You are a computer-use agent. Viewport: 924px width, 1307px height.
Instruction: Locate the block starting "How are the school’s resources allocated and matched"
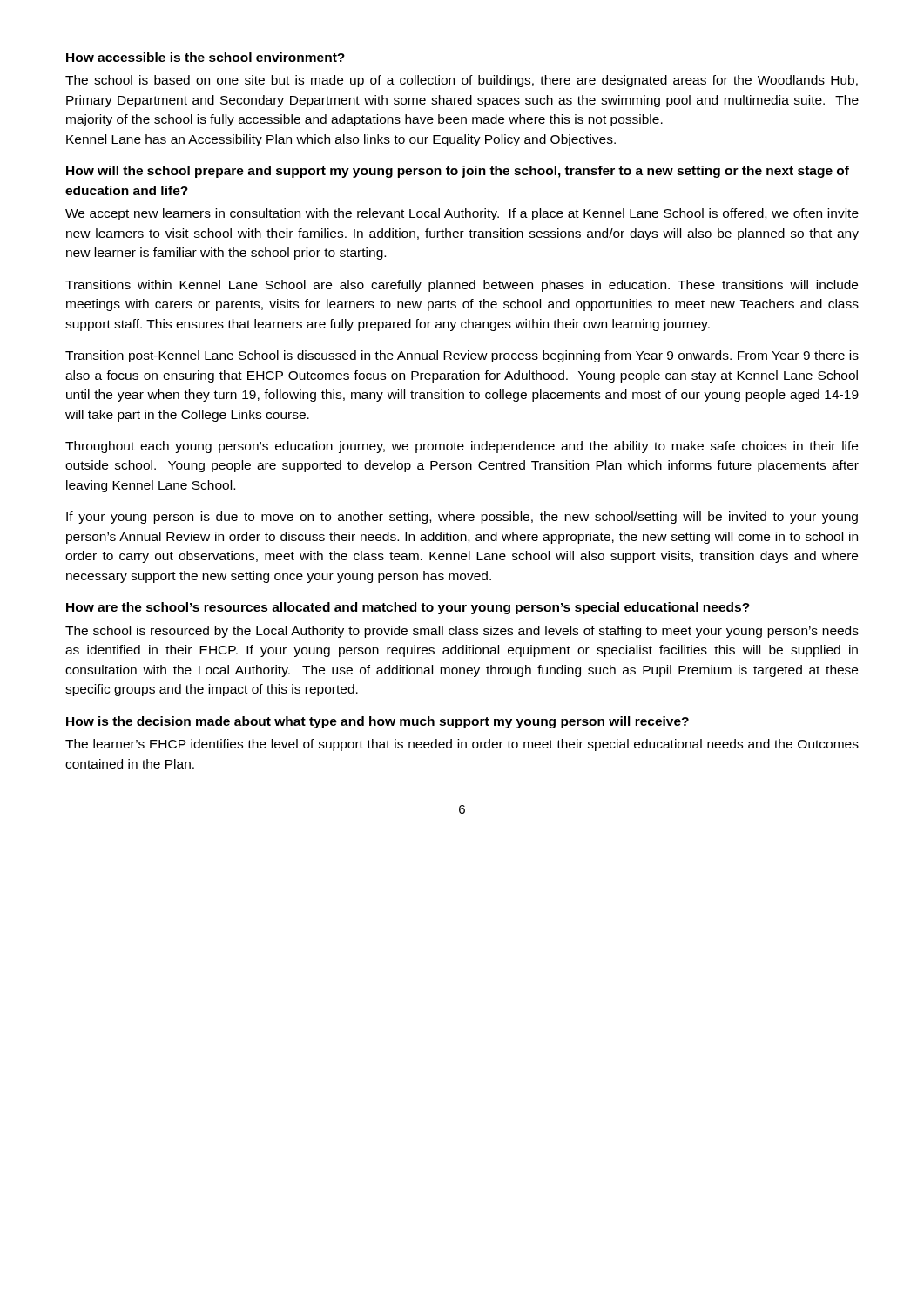pos(408,607)
